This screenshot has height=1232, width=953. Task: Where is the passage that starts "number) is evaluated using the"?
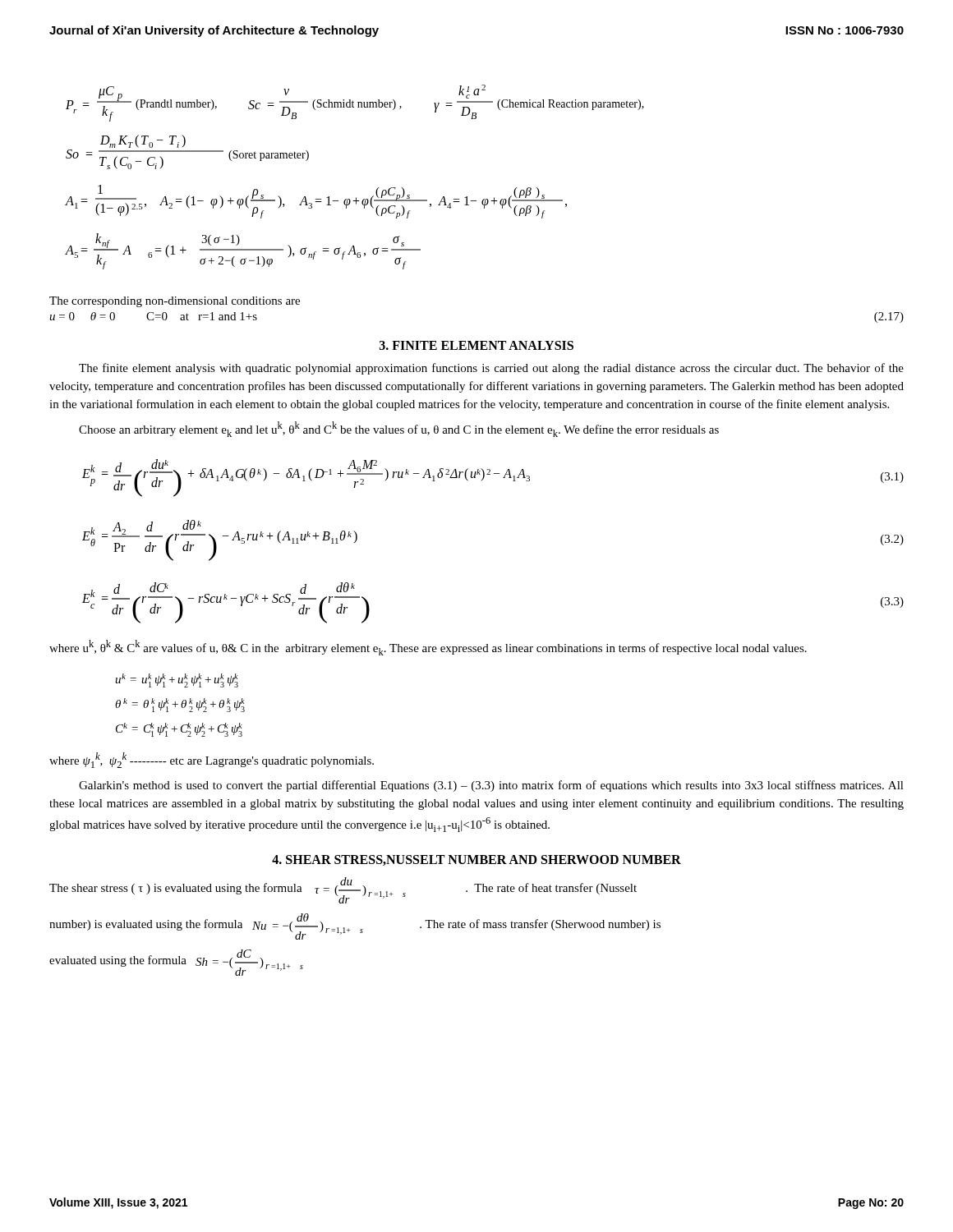click(355, 925)
